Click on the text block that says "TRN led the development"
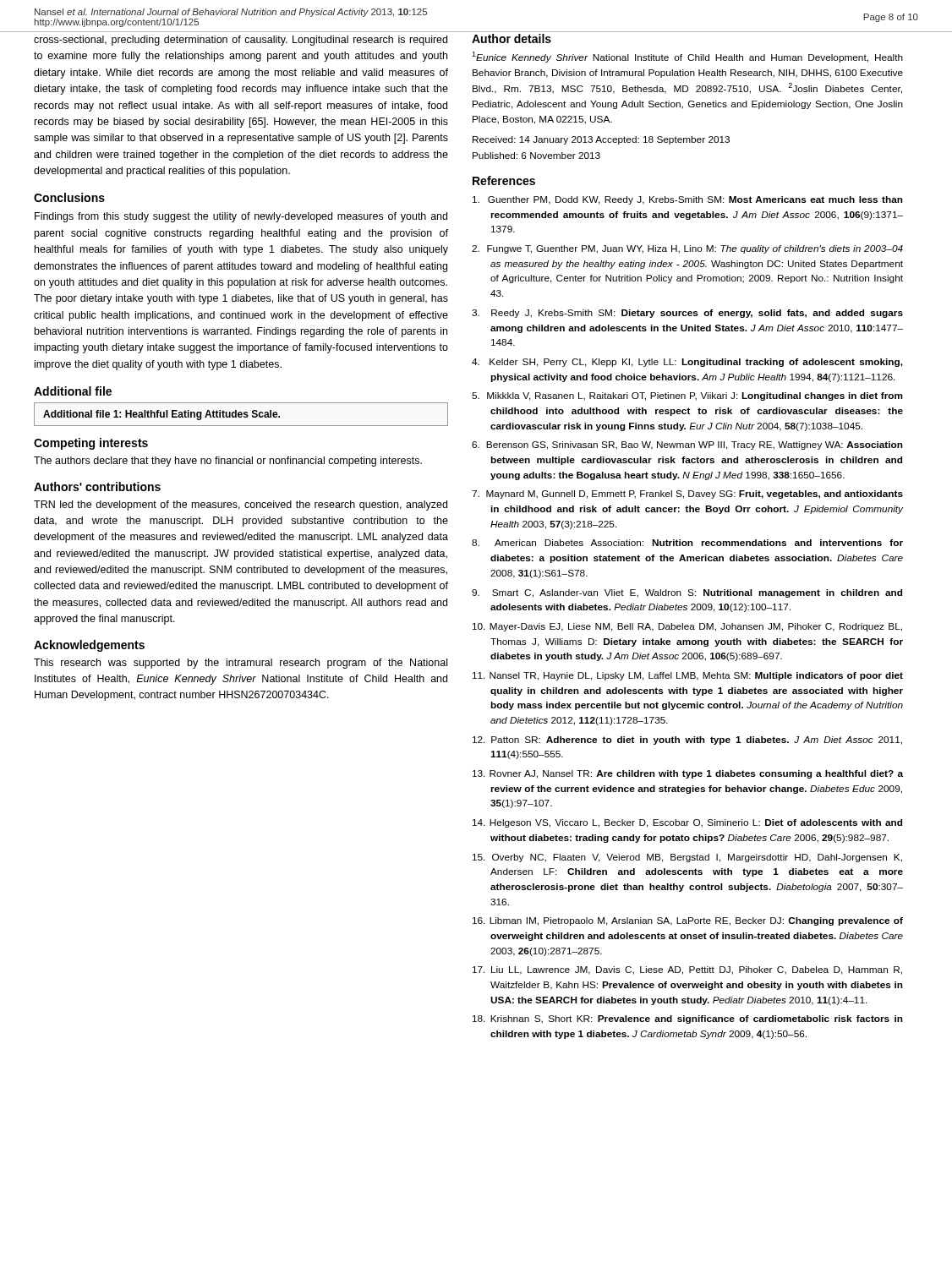The width and height of the screenshot is (952, 1268). click(241, 562)
